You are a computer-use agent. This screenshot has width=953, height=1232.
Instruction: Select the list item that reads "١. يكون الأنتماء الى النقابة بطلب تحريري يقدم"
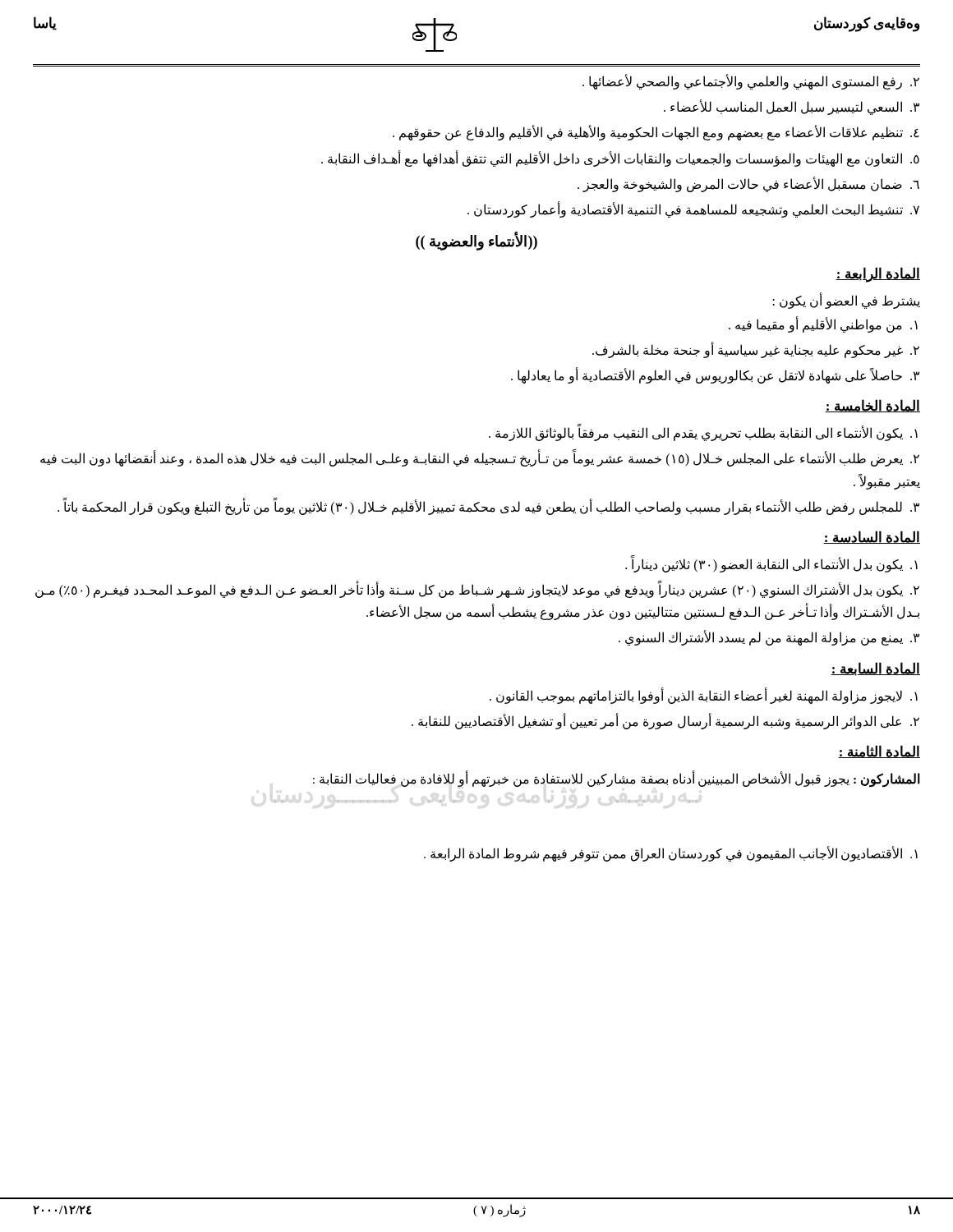(704, 433)
